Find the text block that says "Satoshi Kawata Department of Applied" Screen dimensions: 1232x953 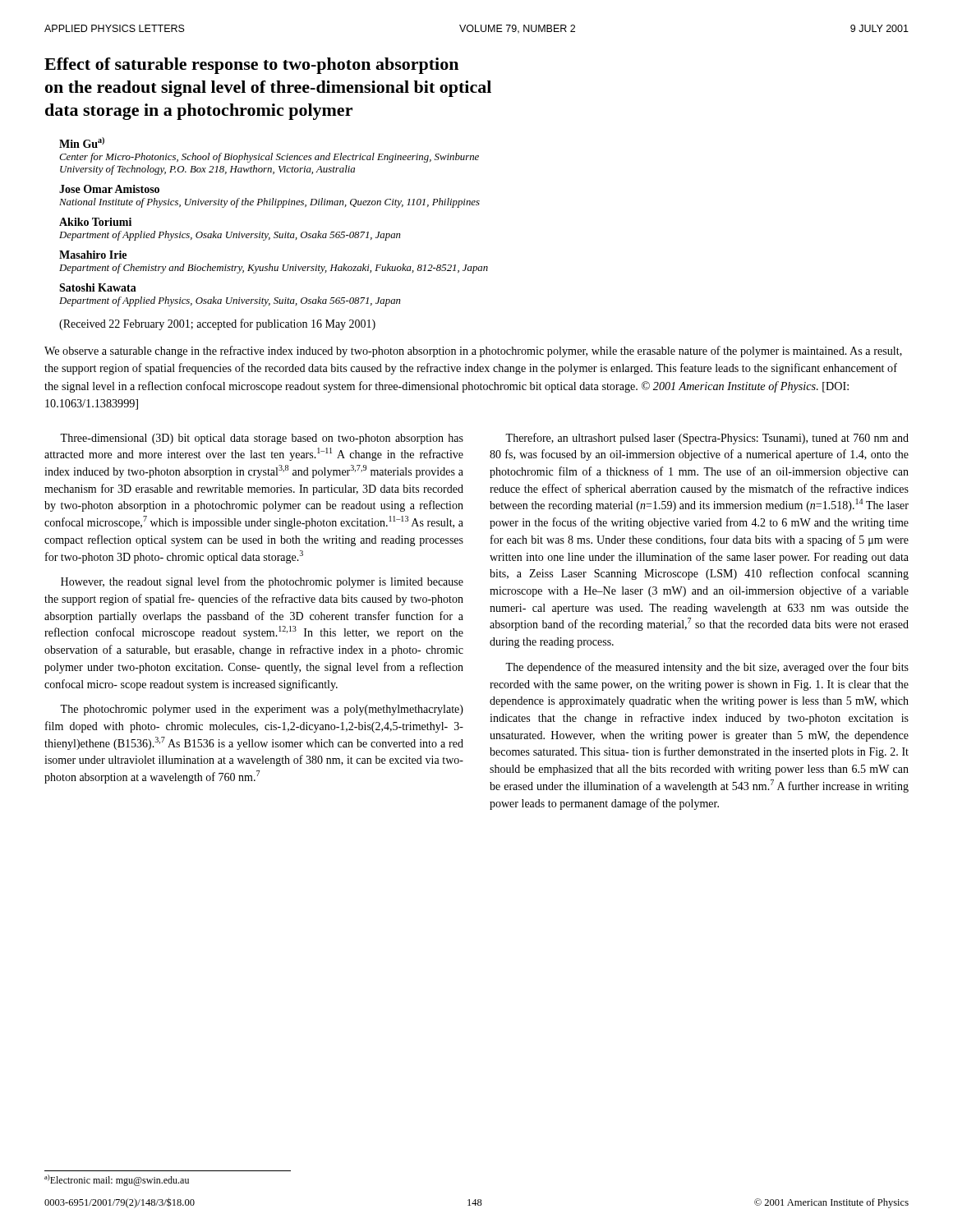[98, 287]
